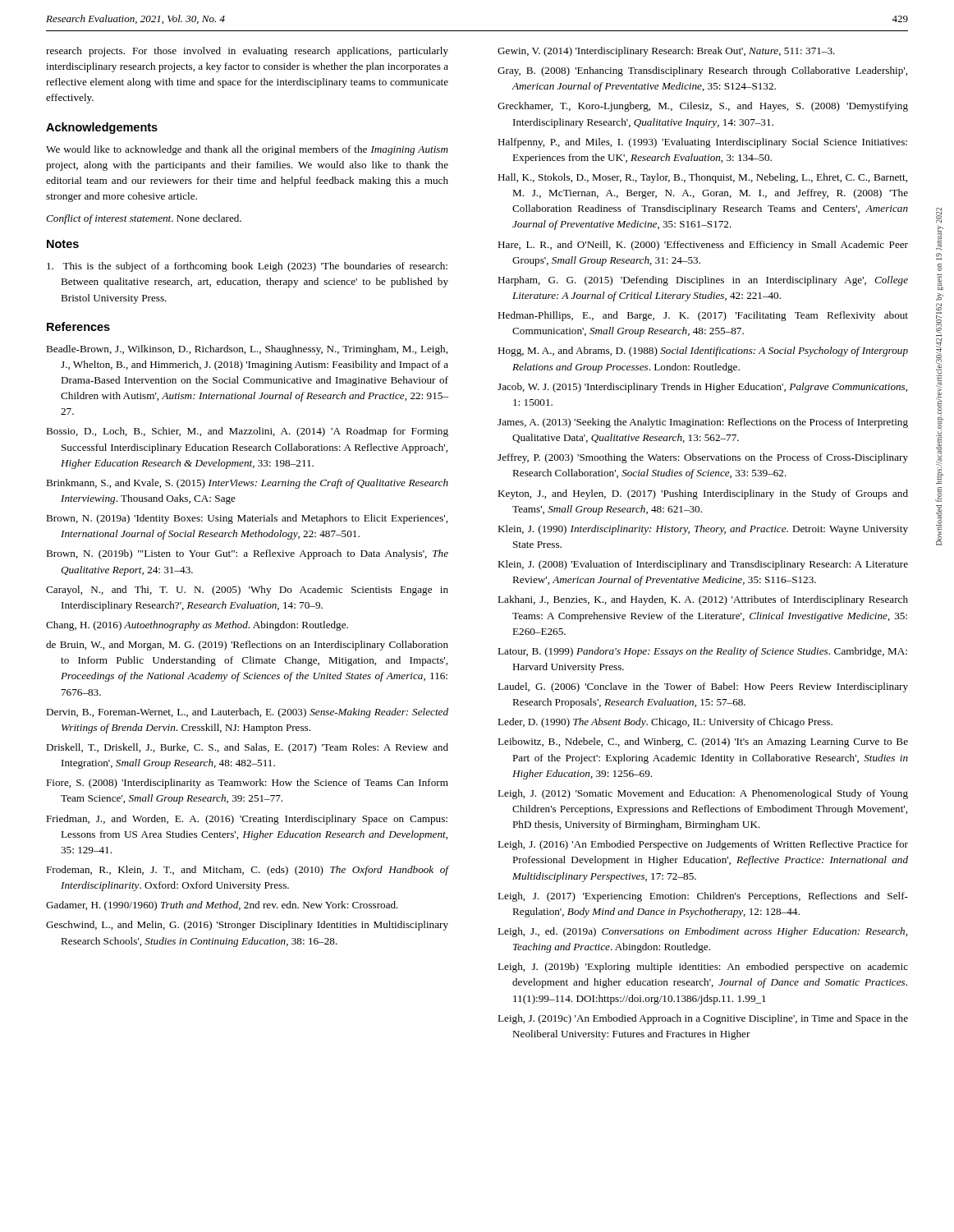Screen dimensions: 1232x954
Task: Click on the passage starting "Bossio, D., Loch,"
Action: (247, 447)
